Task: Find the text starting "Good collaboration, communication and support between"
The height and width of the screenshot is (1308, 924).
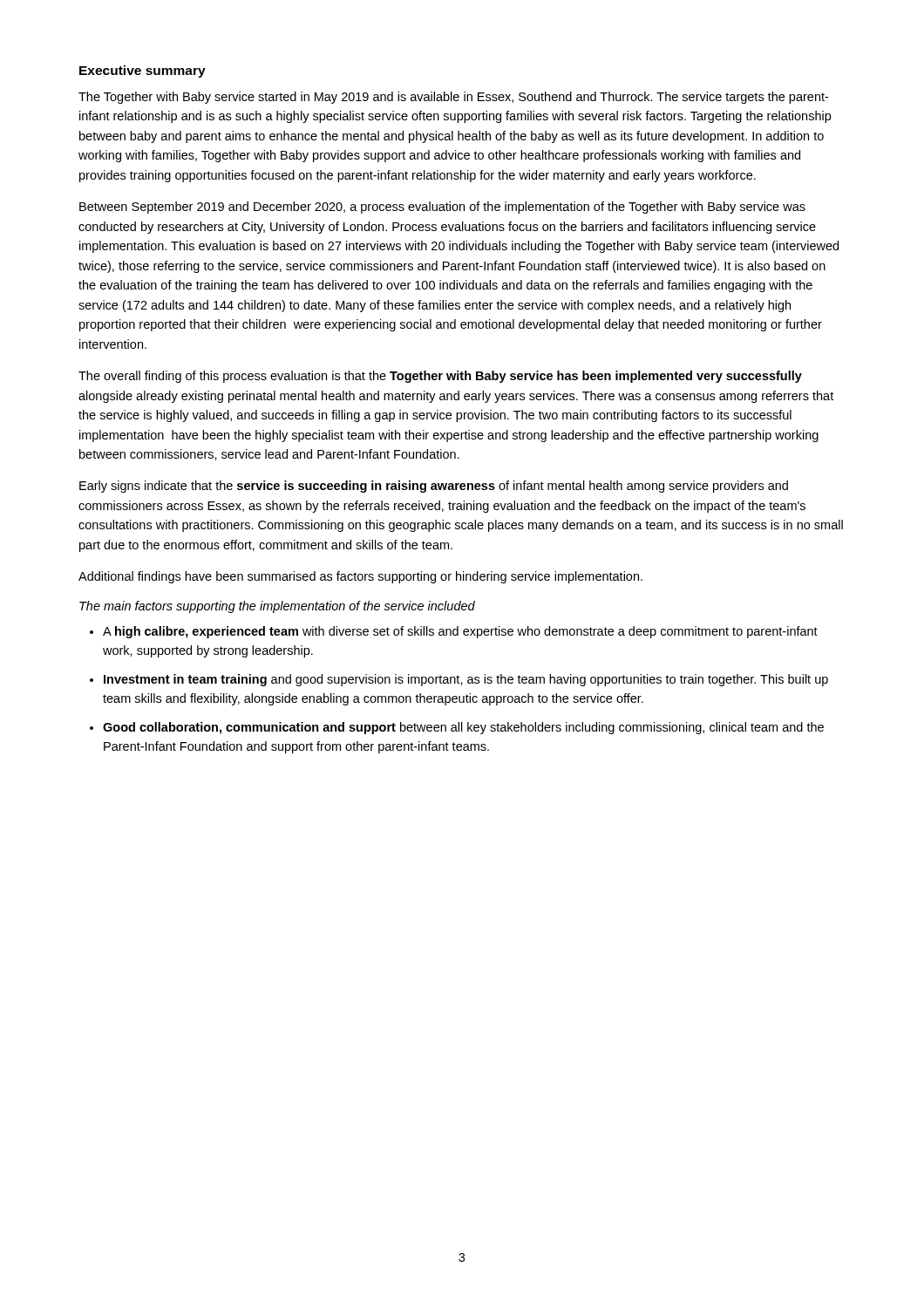Action: click(x=474, y=737)
